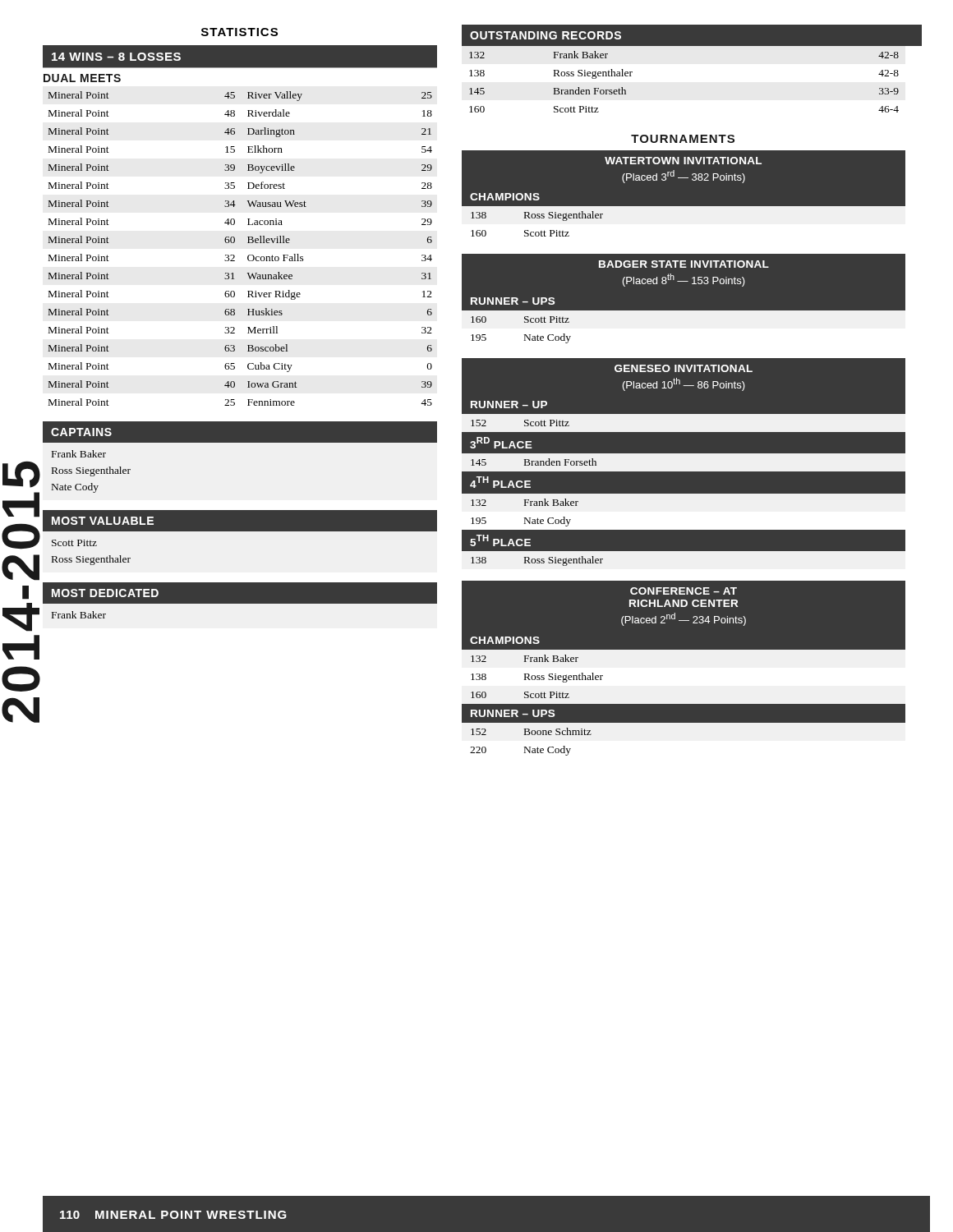
Task: Point to "Scott Pittz"
Action: point(74,542)
